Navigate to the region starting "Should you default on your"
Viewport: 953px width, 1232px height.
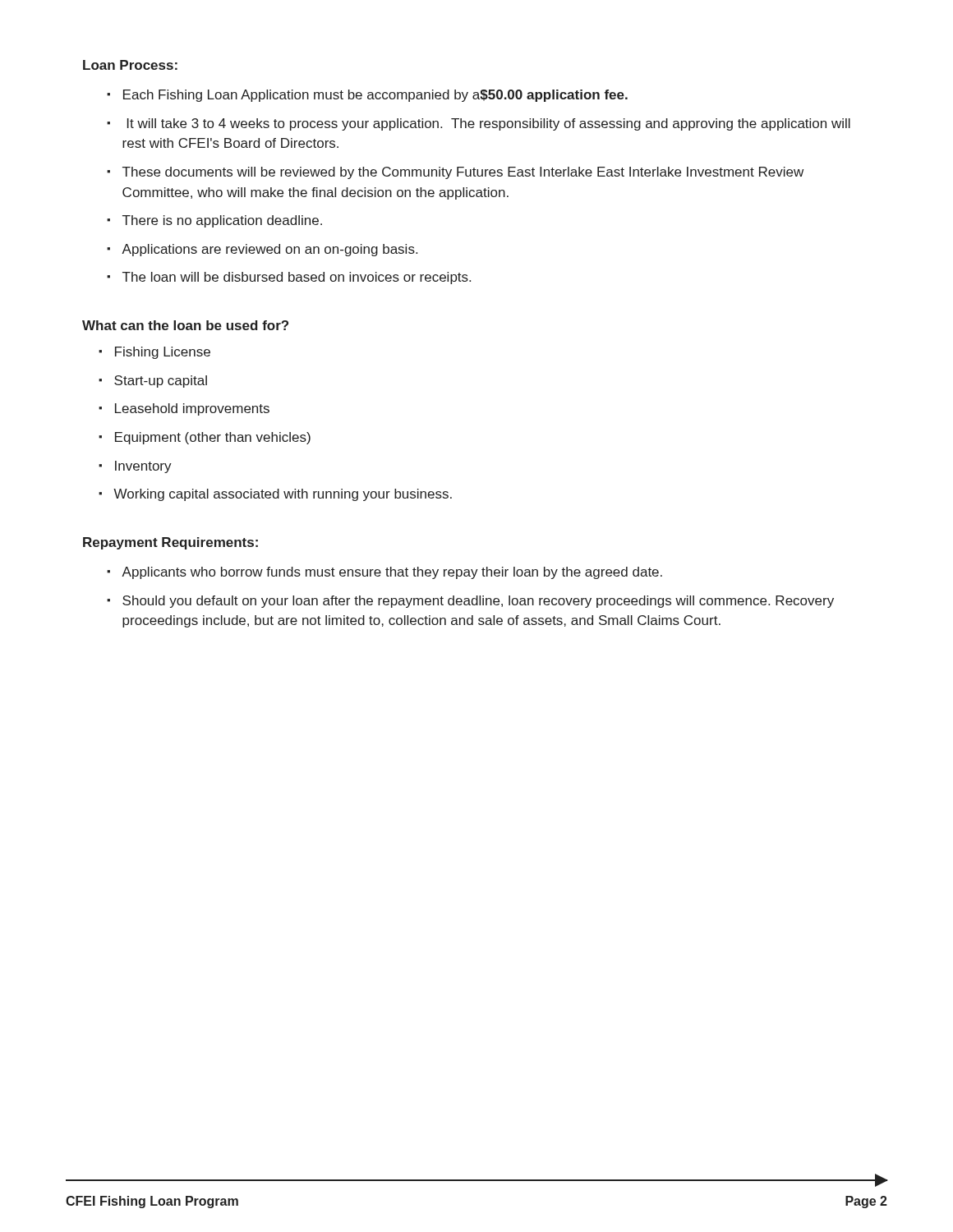click(478, 611)
